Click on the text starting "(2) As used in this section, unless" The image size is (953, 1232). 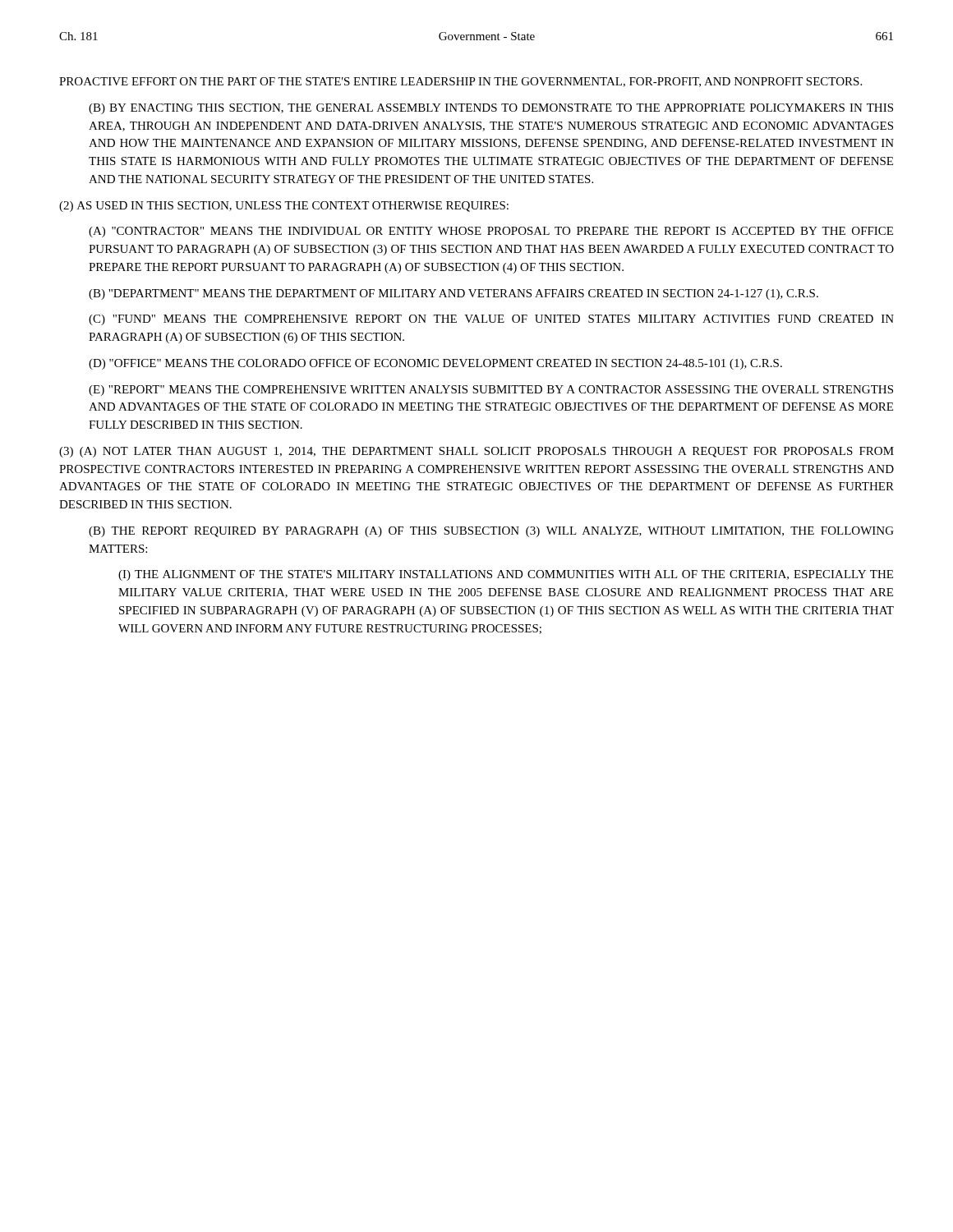(284, 205)
